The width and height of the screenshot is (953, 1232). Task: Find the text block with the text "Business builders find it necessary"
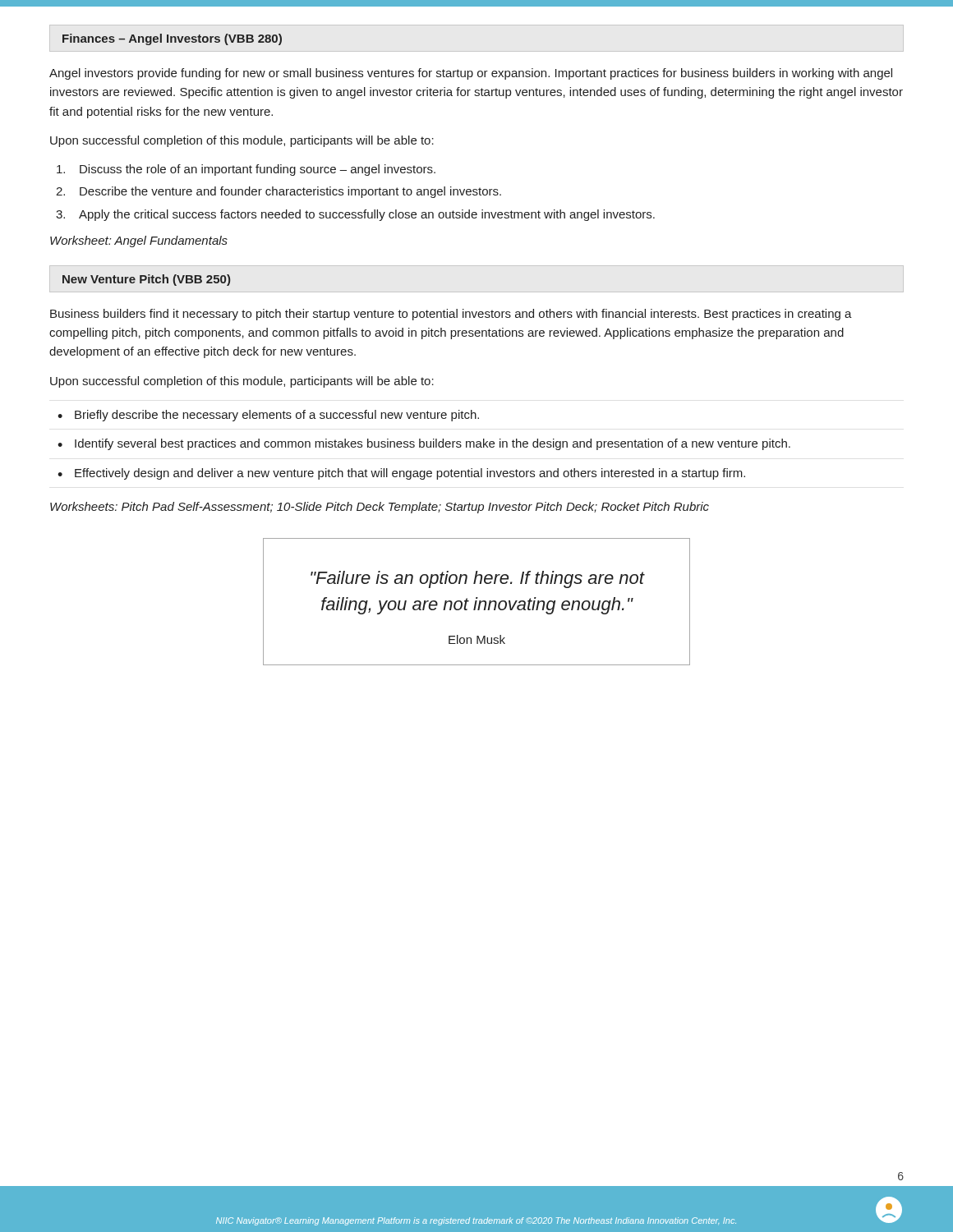450,332
